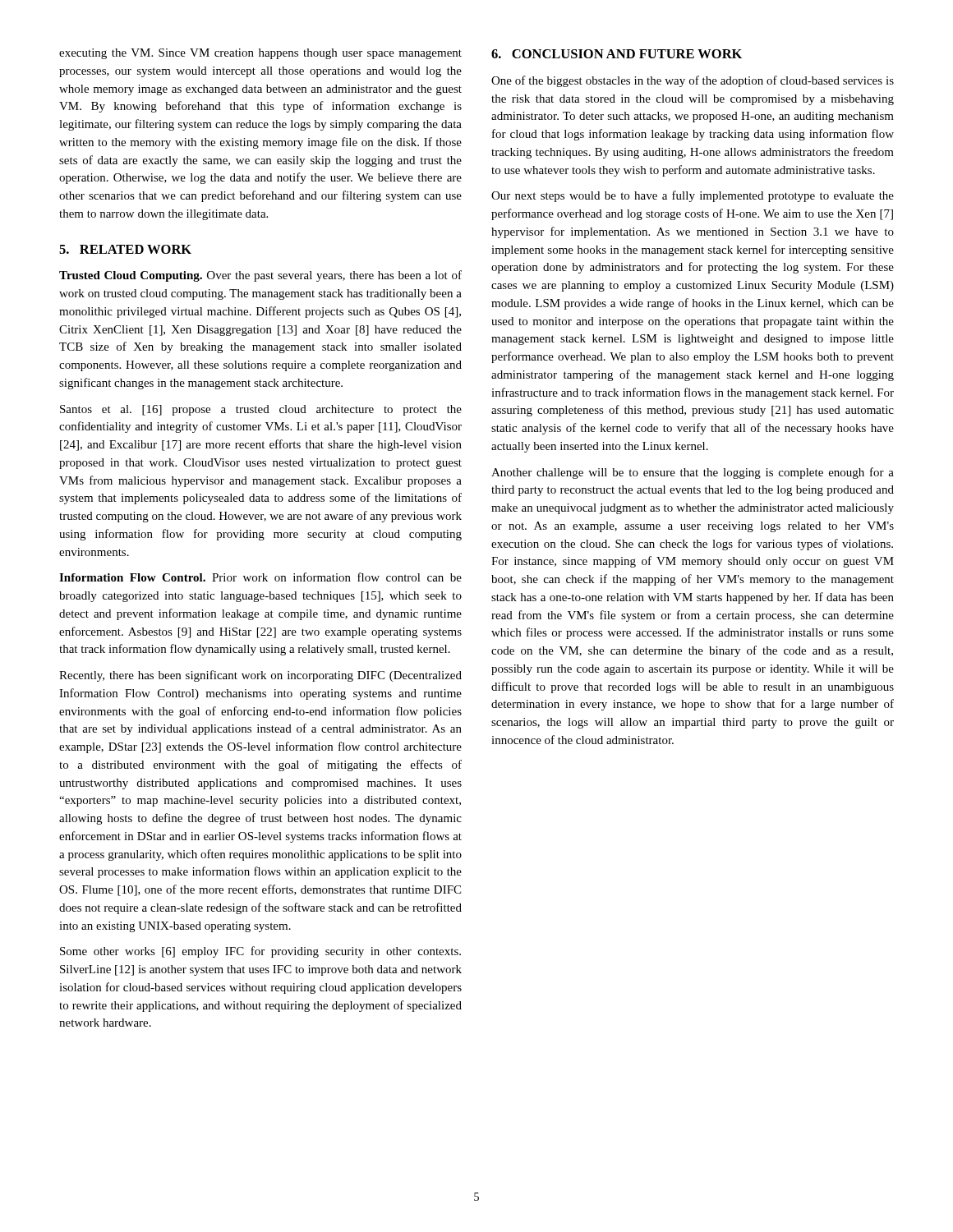The width and height of the screenshot is (953, 1232).
Task: Navigate to the text block starting "Our next steps would be to"
Action: tap(693, 322)
